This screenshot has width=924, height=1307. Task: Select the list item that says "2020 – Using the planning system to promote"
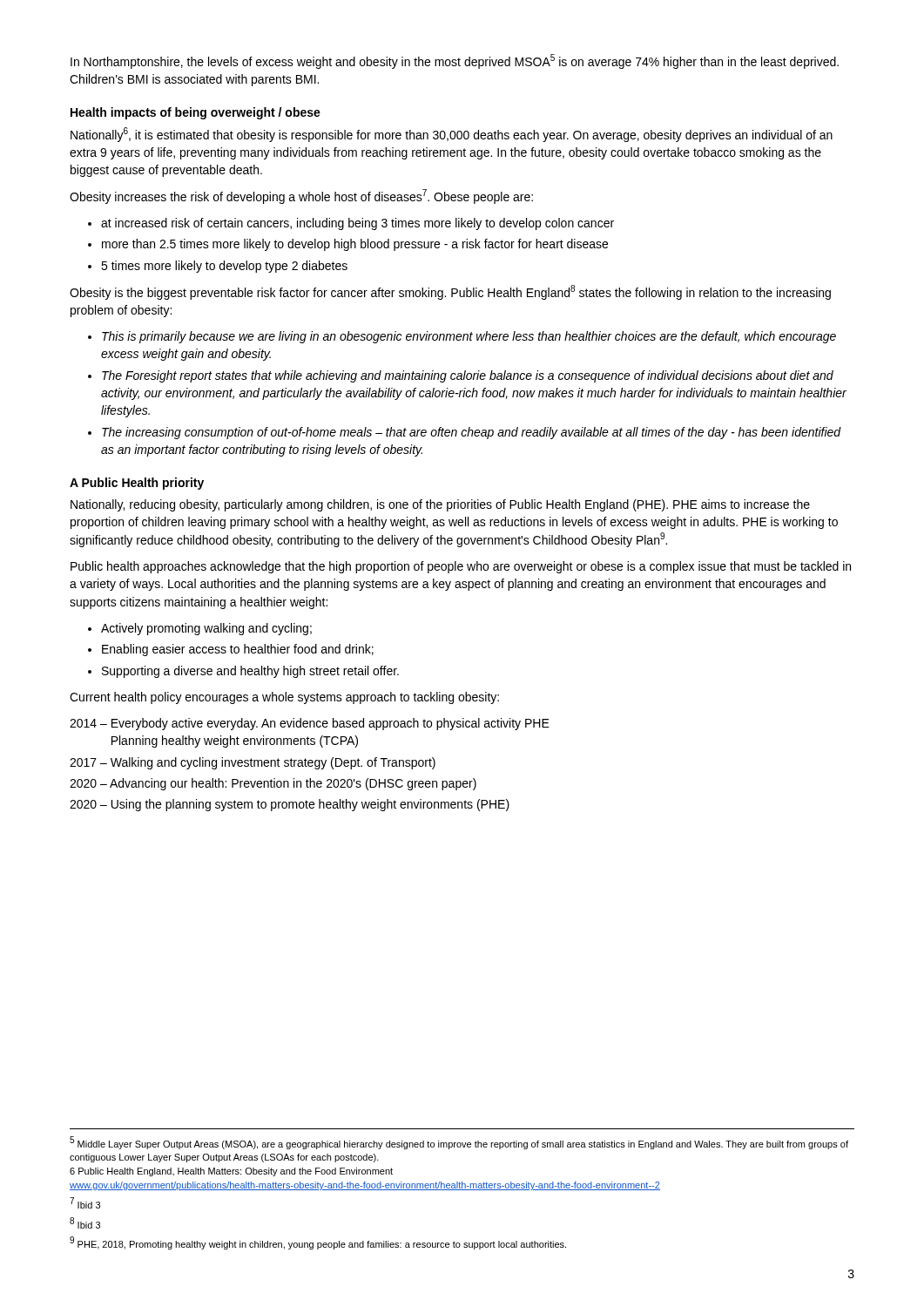click(462, 805)
